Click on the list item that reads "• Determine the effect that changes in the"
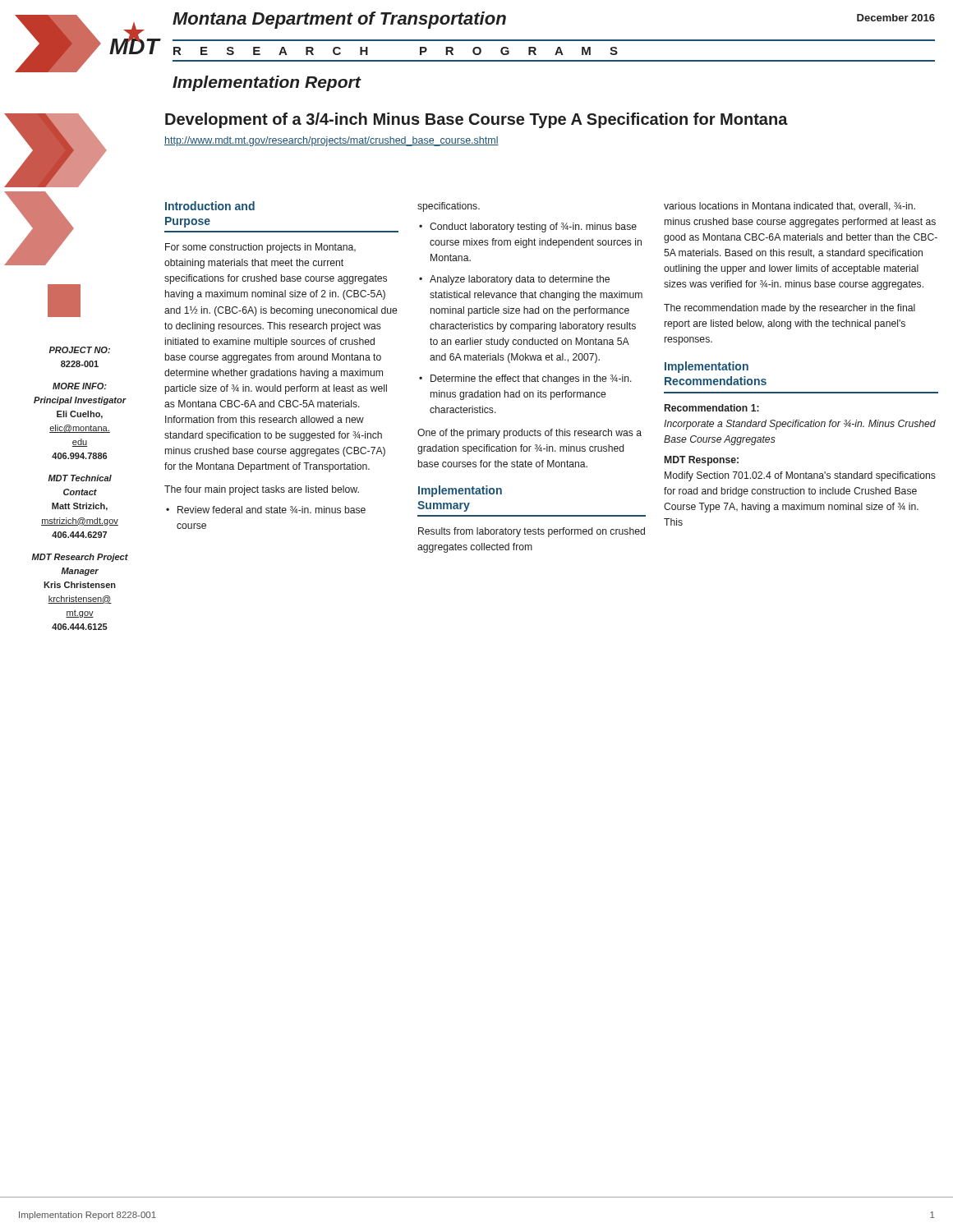 click(x=526, y=394)
